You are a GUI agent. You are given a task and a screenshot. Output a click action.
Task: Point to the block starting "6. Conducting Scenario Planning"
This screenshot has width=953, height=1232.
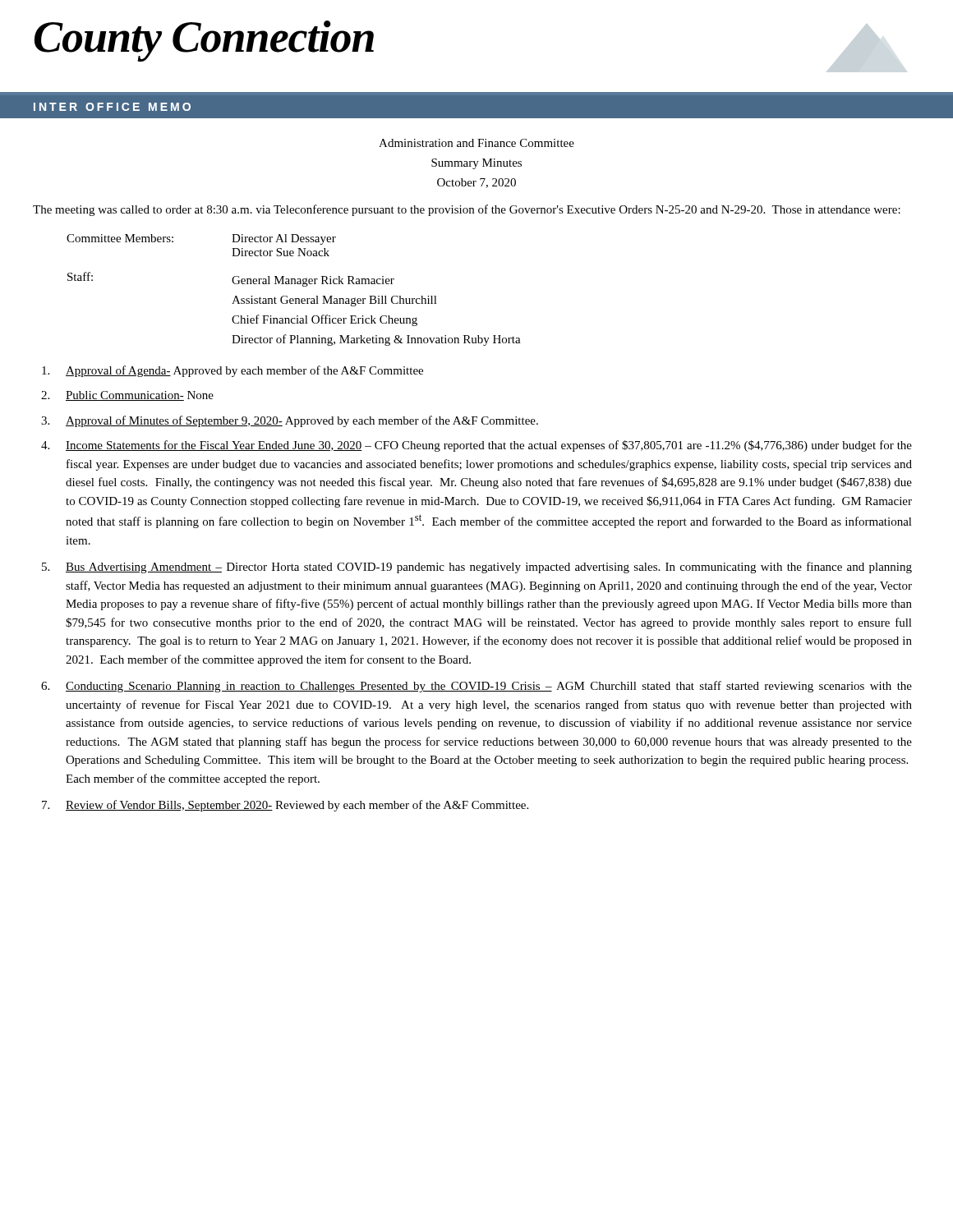click(476, 732)
